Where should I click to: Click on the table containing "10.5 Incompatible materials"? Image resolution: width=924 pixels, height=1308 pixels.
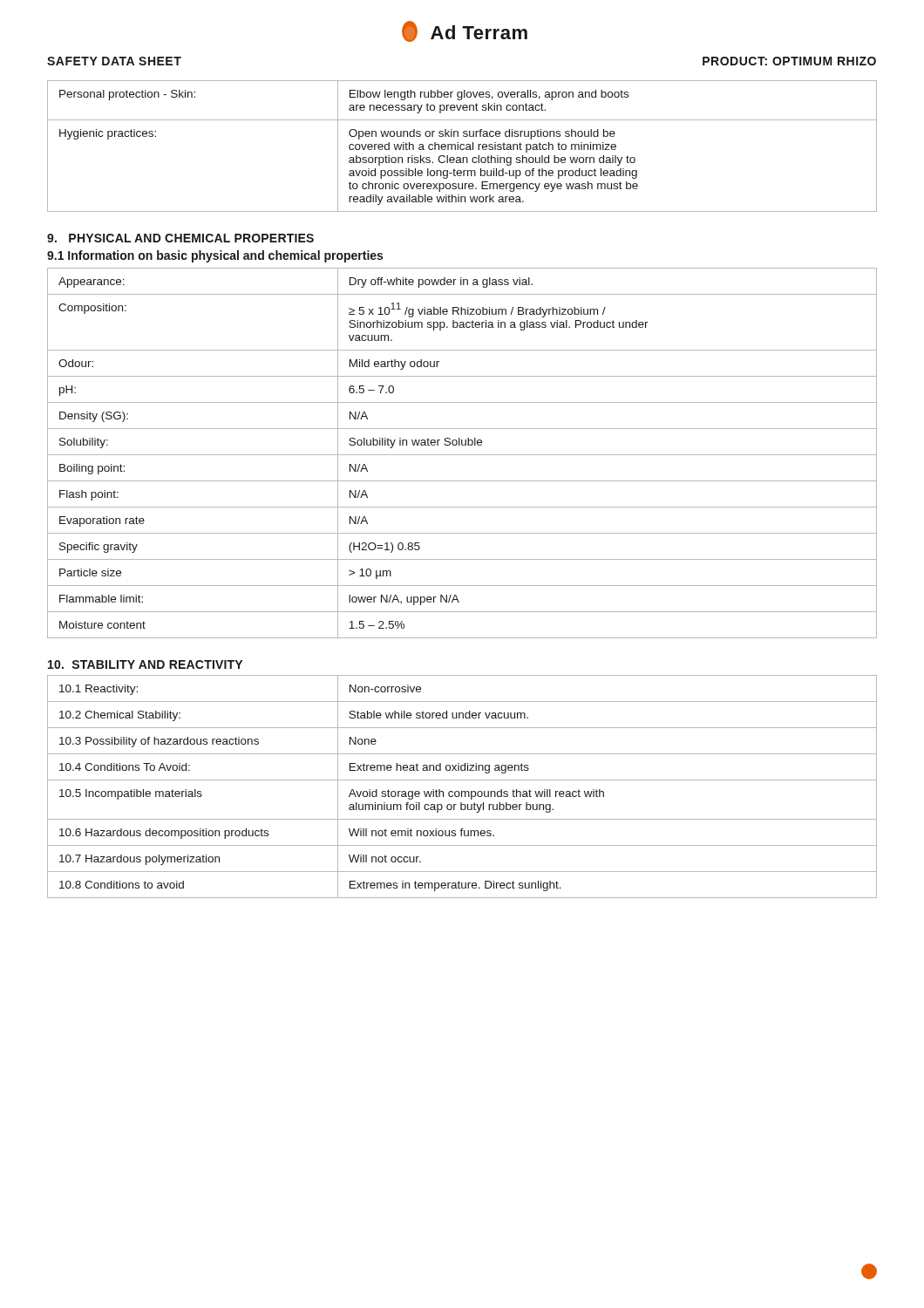pyautogui.click(x=462, y=786)
